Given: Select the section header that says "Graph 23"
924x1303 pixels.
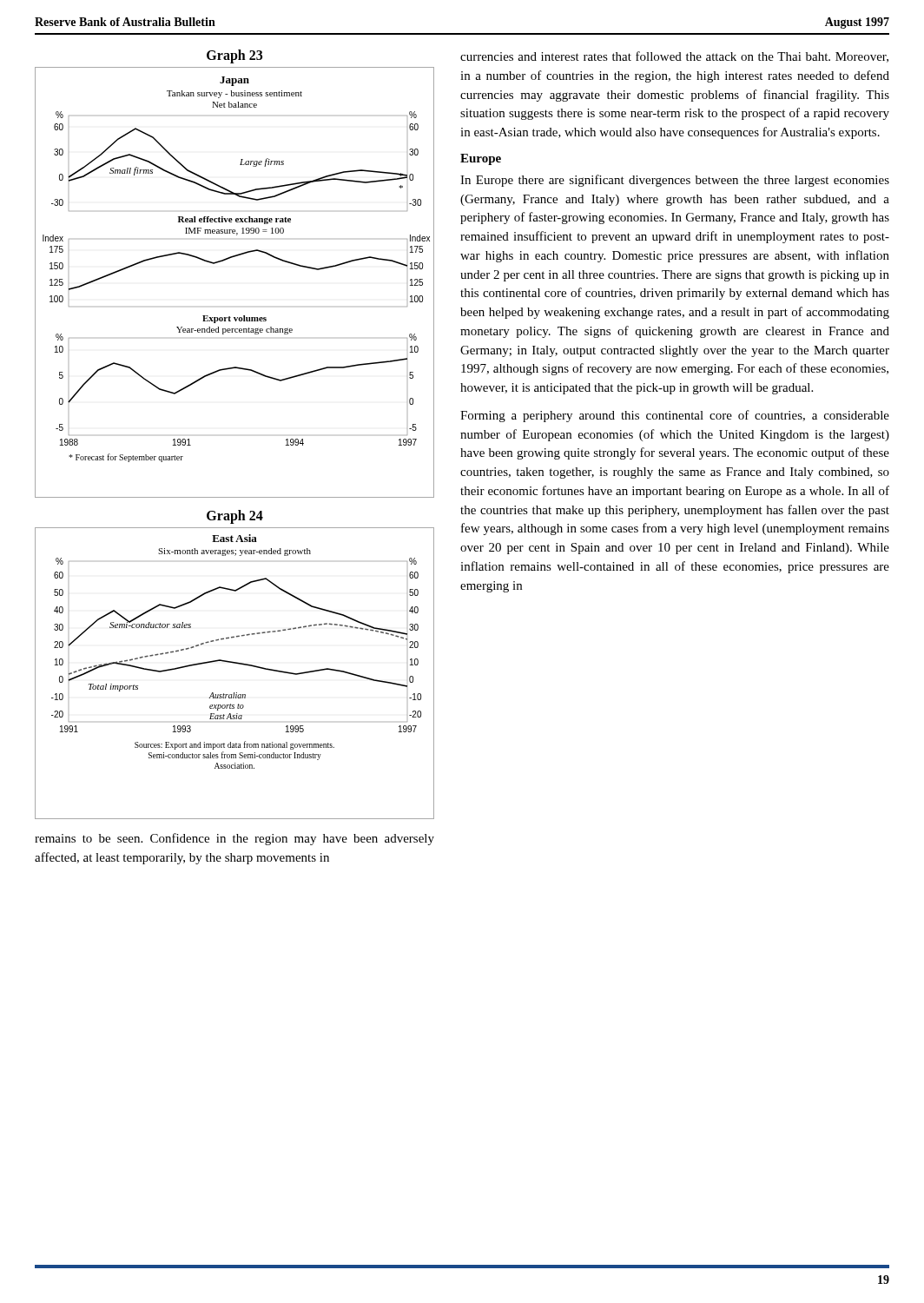Looking at the screenshot, I should pos(235,55).
